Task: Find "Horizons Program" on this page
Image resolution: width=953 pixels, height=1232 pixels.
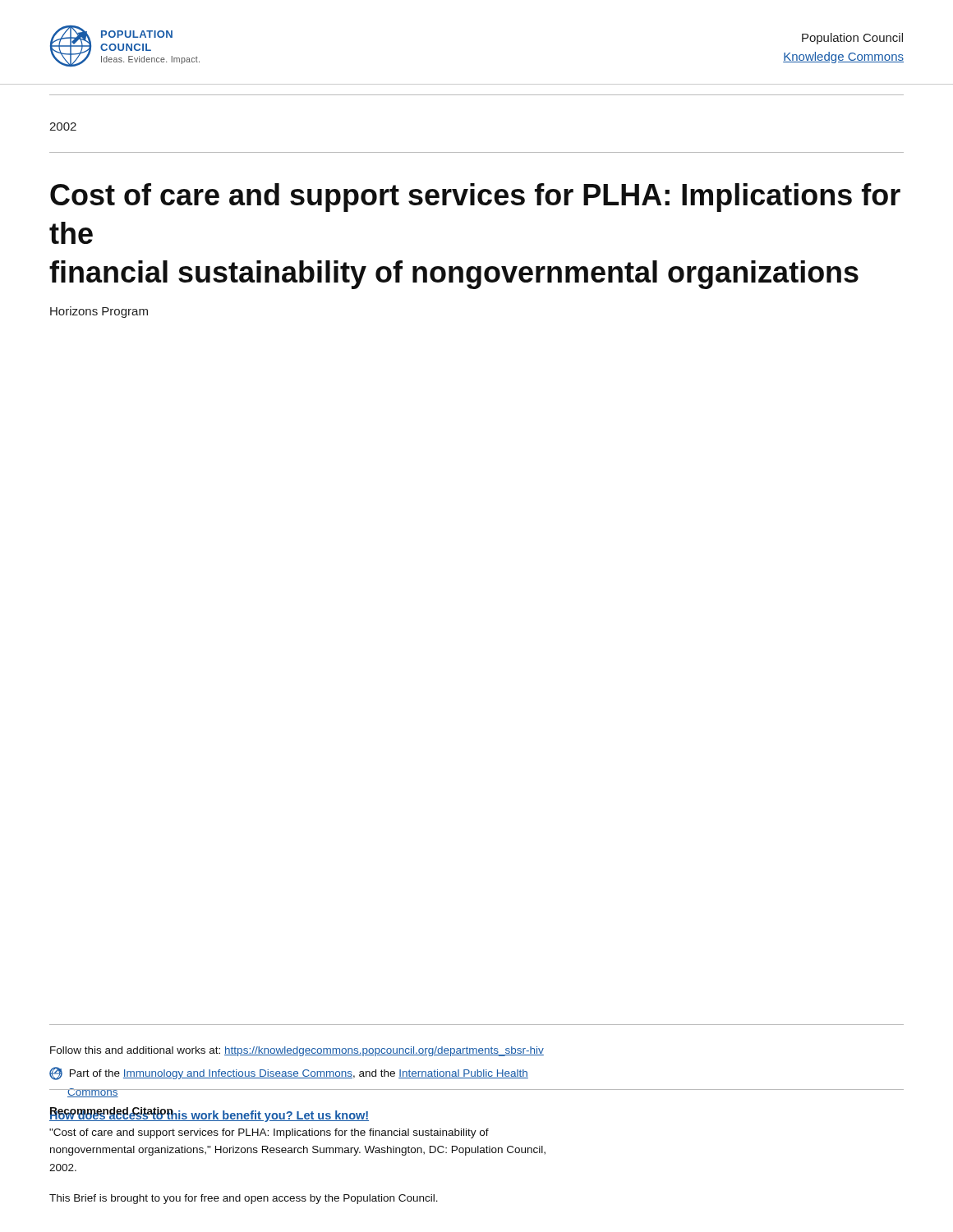Action: click(x=99, y=311)
